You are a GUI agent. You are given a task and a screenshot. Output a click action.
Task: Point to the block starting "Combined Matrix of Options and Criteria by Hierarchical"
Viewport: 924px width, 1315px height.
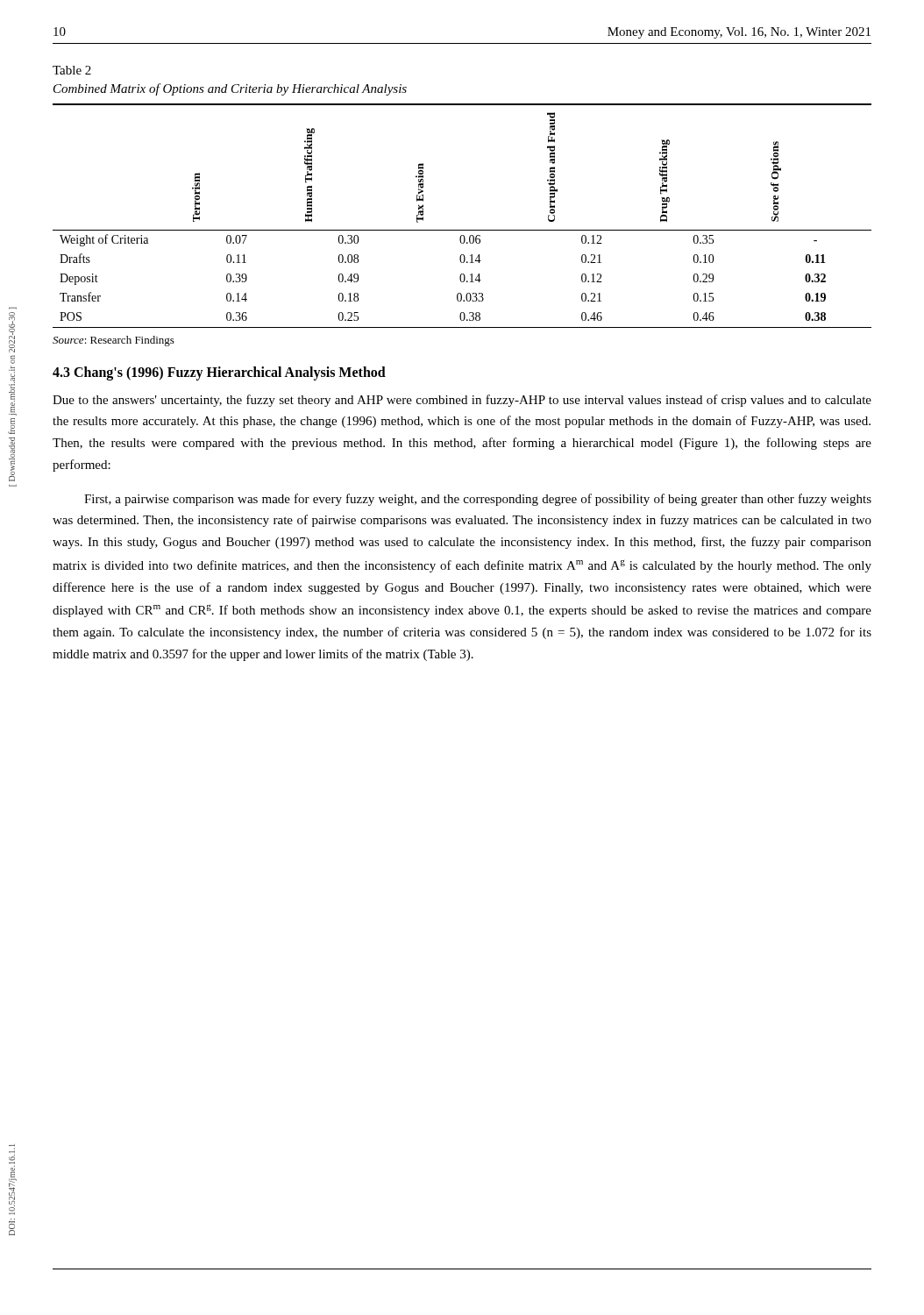[x=230, y=89]
